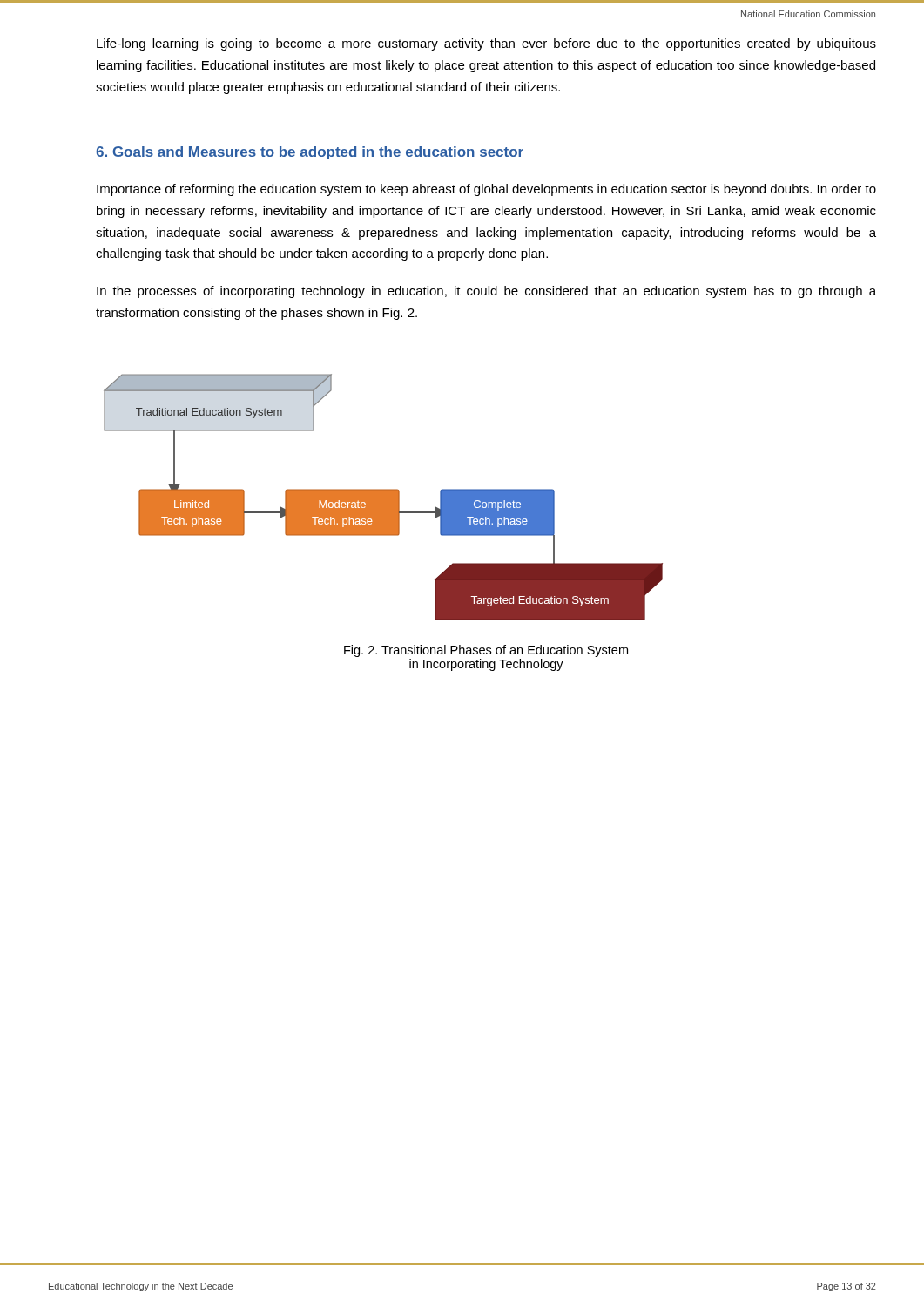Where is the passage that starts "In the processes"?
Image resolution: width=924 pixels, height=1307 pixels.
point(486,302)
